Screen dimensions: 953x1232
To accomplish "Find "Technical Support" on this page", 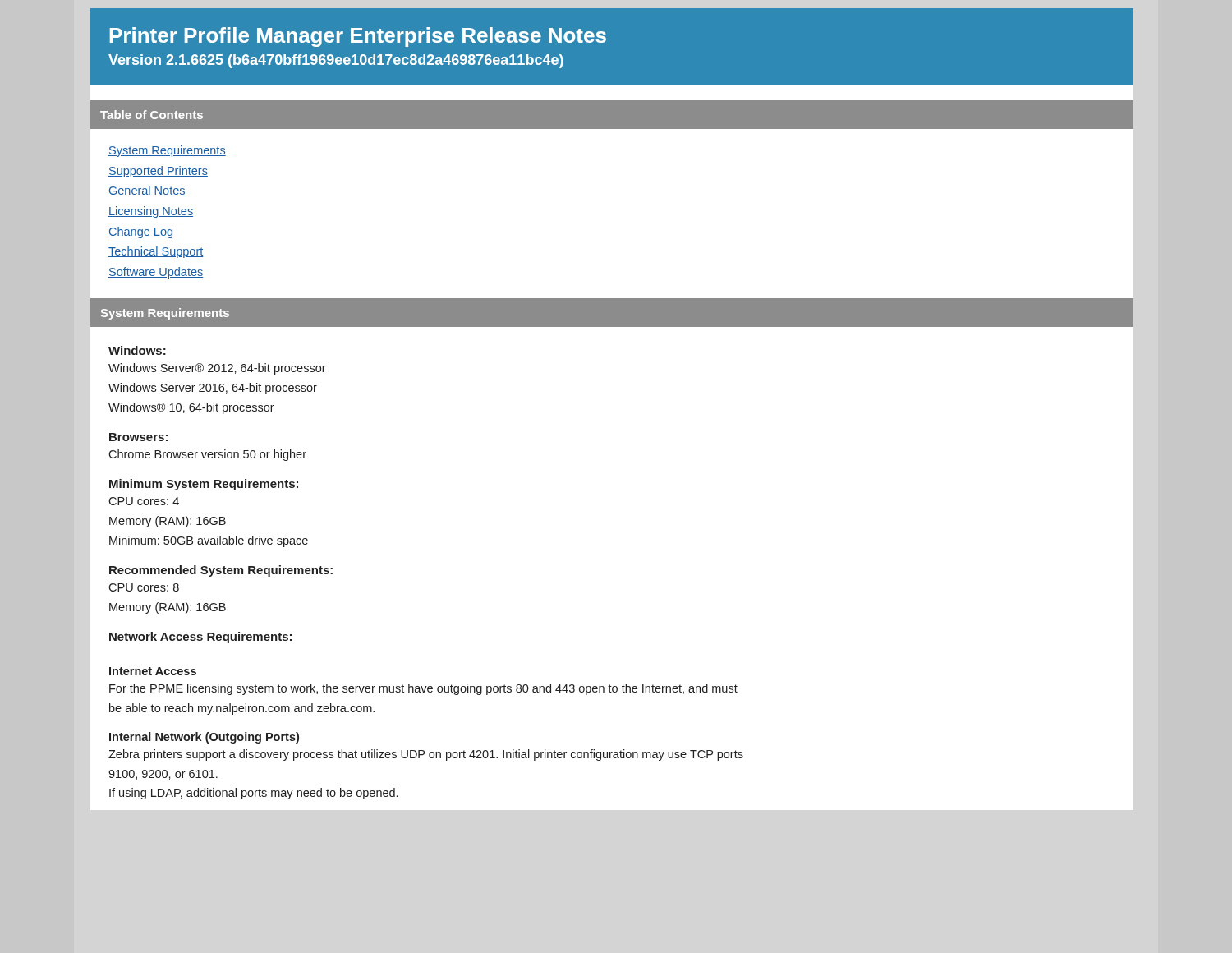I will [x=156, y=252].
